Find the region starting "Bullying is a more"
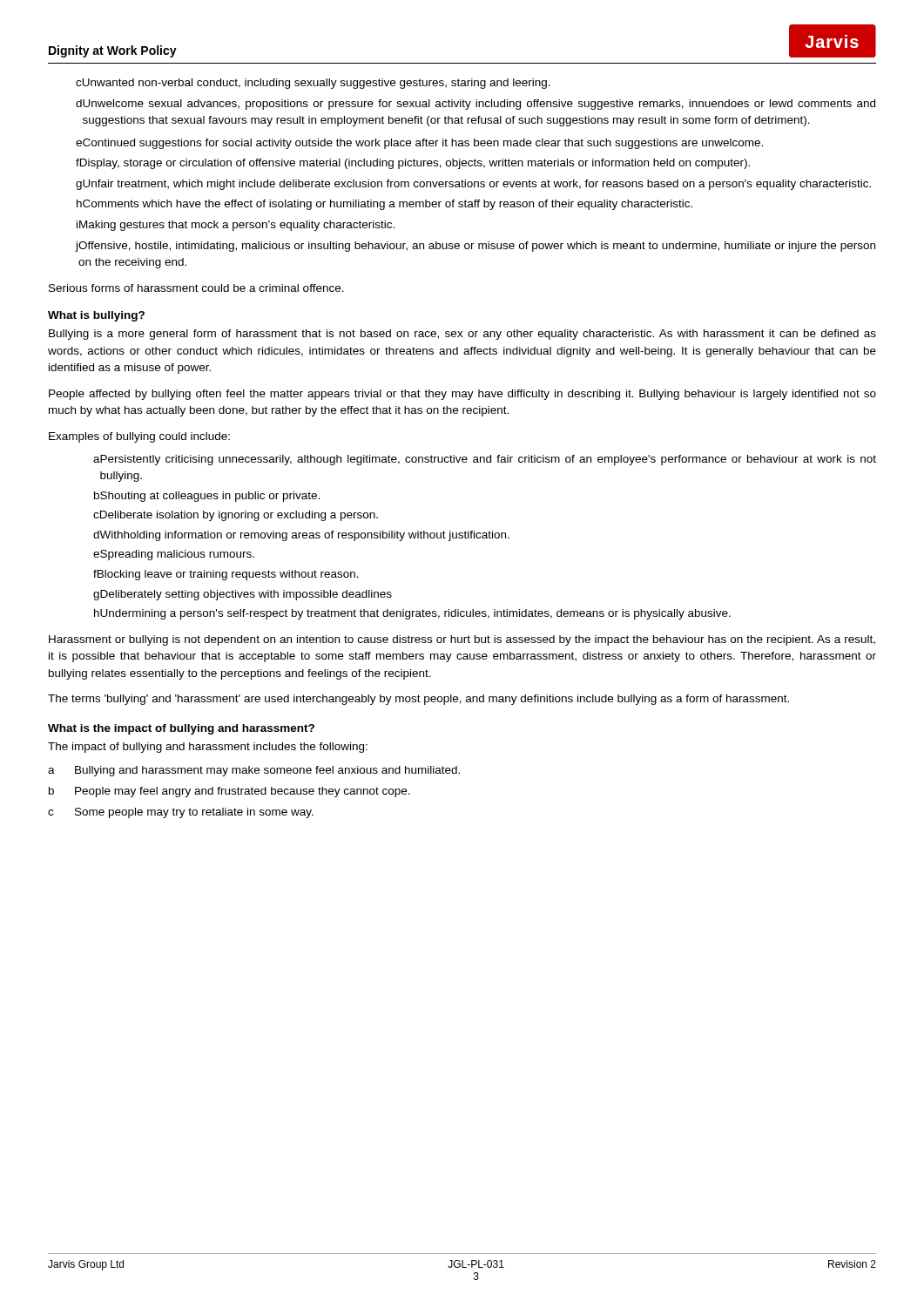This screenshot has height=1307, width=924. pos(462,350)
